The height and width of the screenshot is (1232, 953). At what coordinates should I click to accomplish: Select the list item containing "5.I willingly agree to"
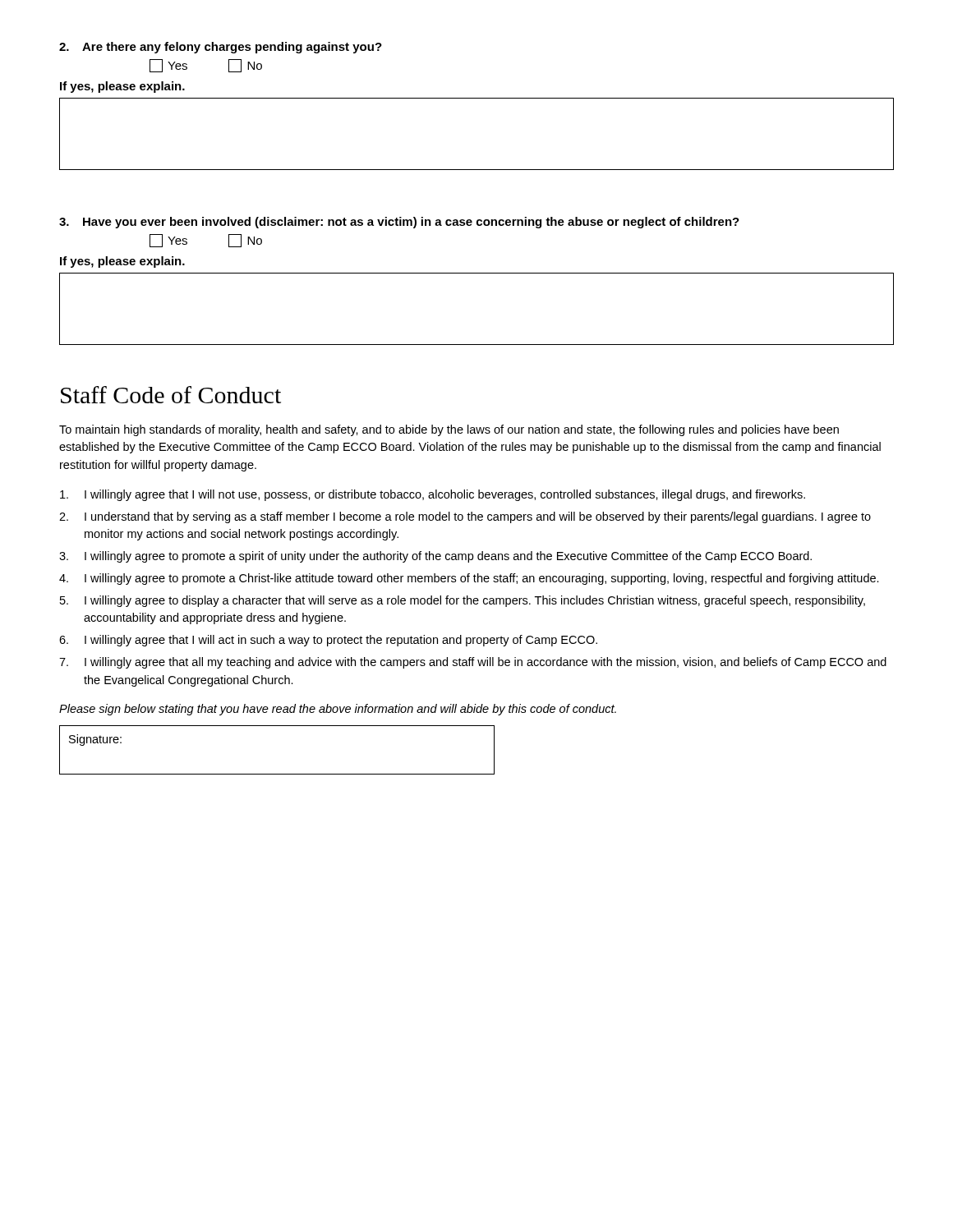point(476,610)
